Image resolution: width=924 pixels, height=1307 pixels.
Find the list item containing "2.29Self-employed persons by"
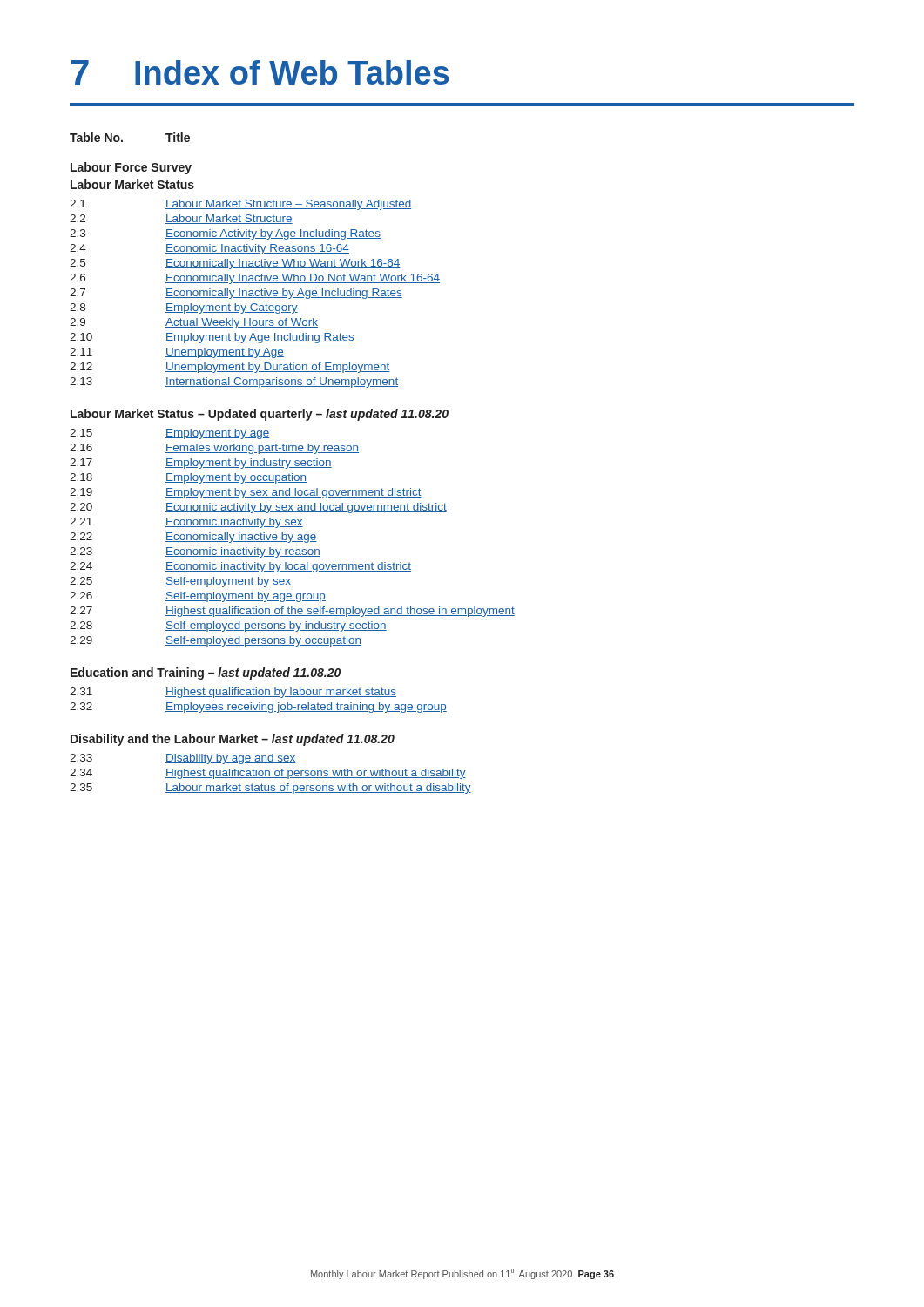coord(216,640)
